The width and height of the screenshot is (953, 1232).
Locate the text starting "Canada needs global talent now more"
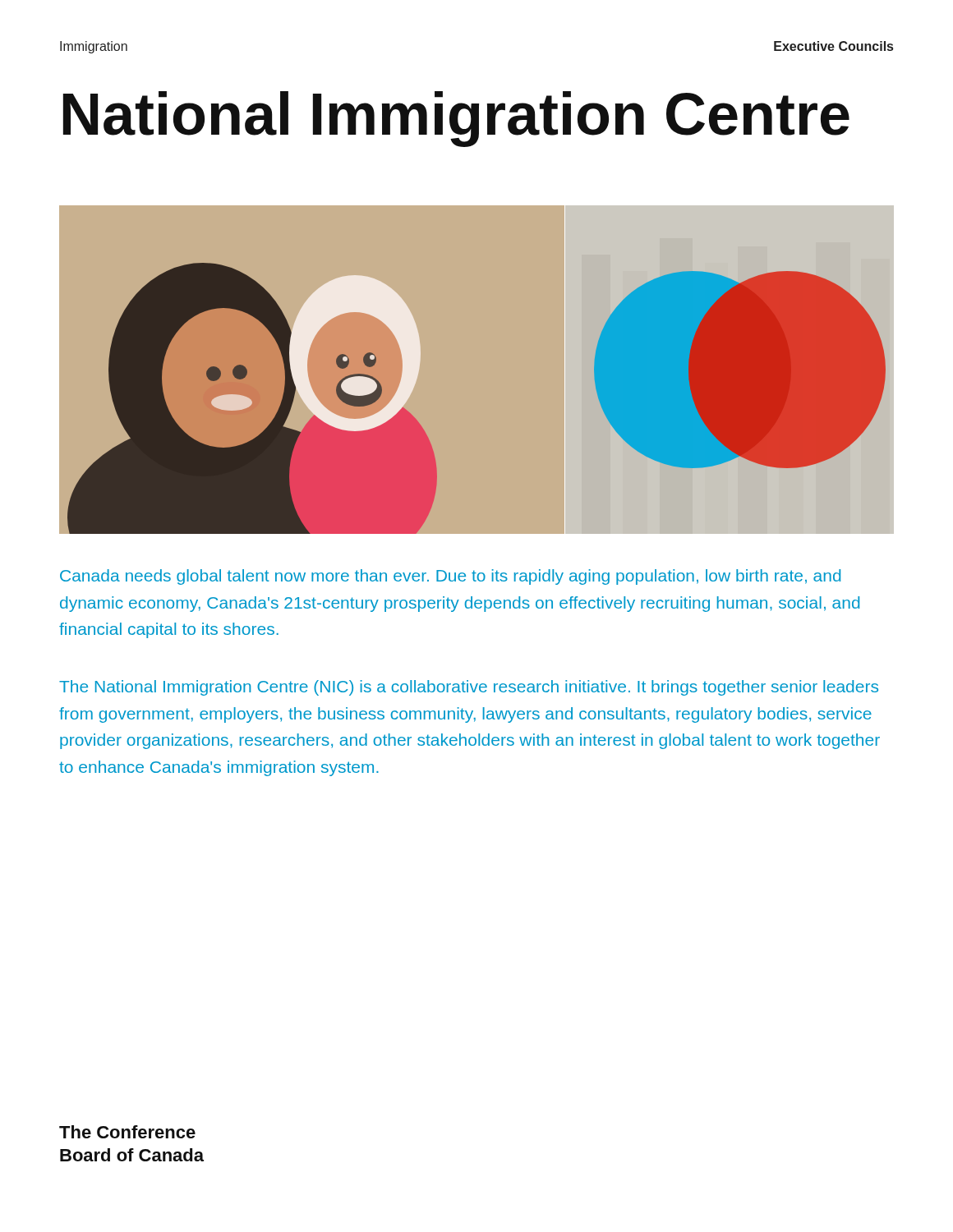pyautogui.click(x=476, y=603)
